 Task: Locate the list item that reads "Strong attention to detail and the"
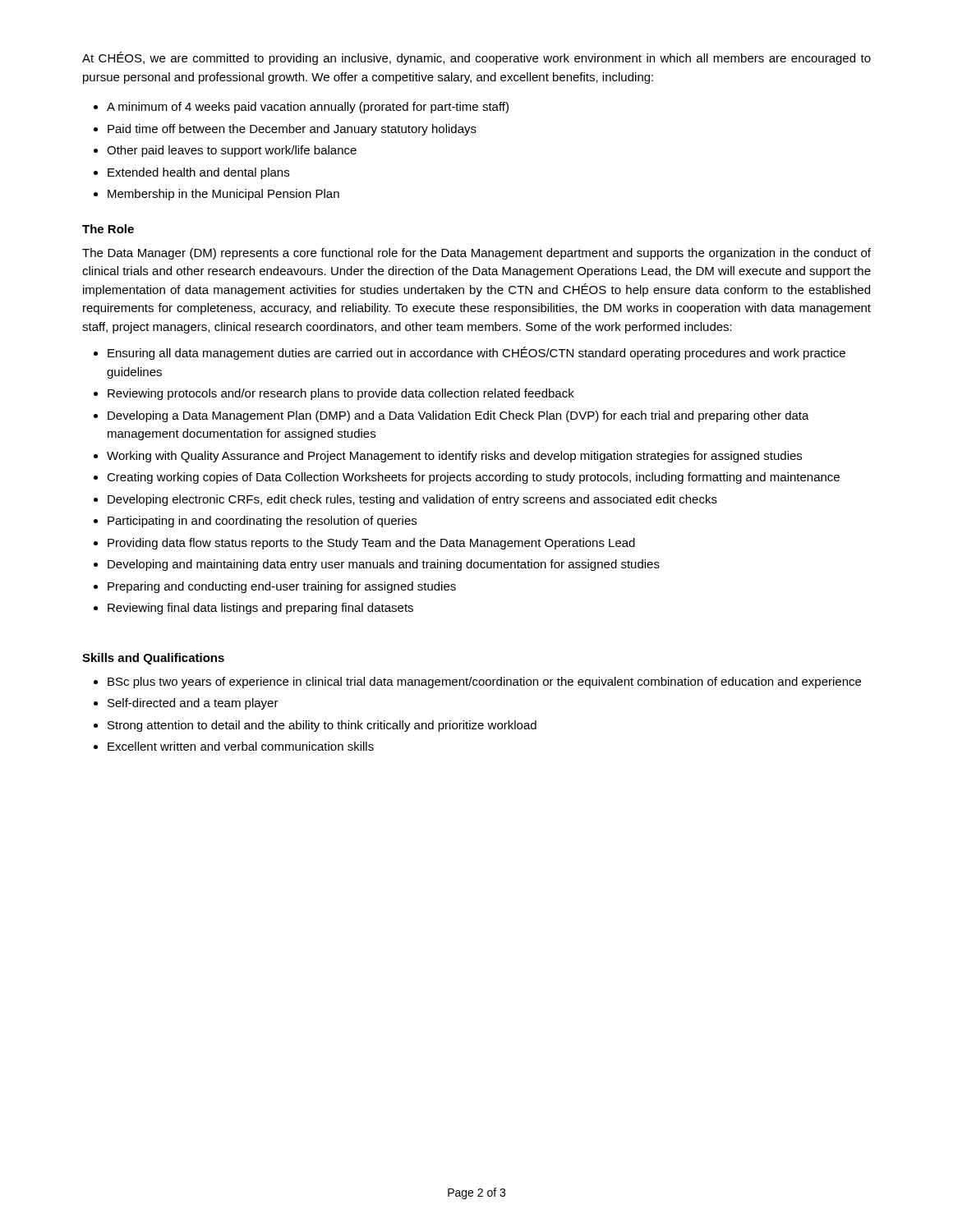point(489,725)
